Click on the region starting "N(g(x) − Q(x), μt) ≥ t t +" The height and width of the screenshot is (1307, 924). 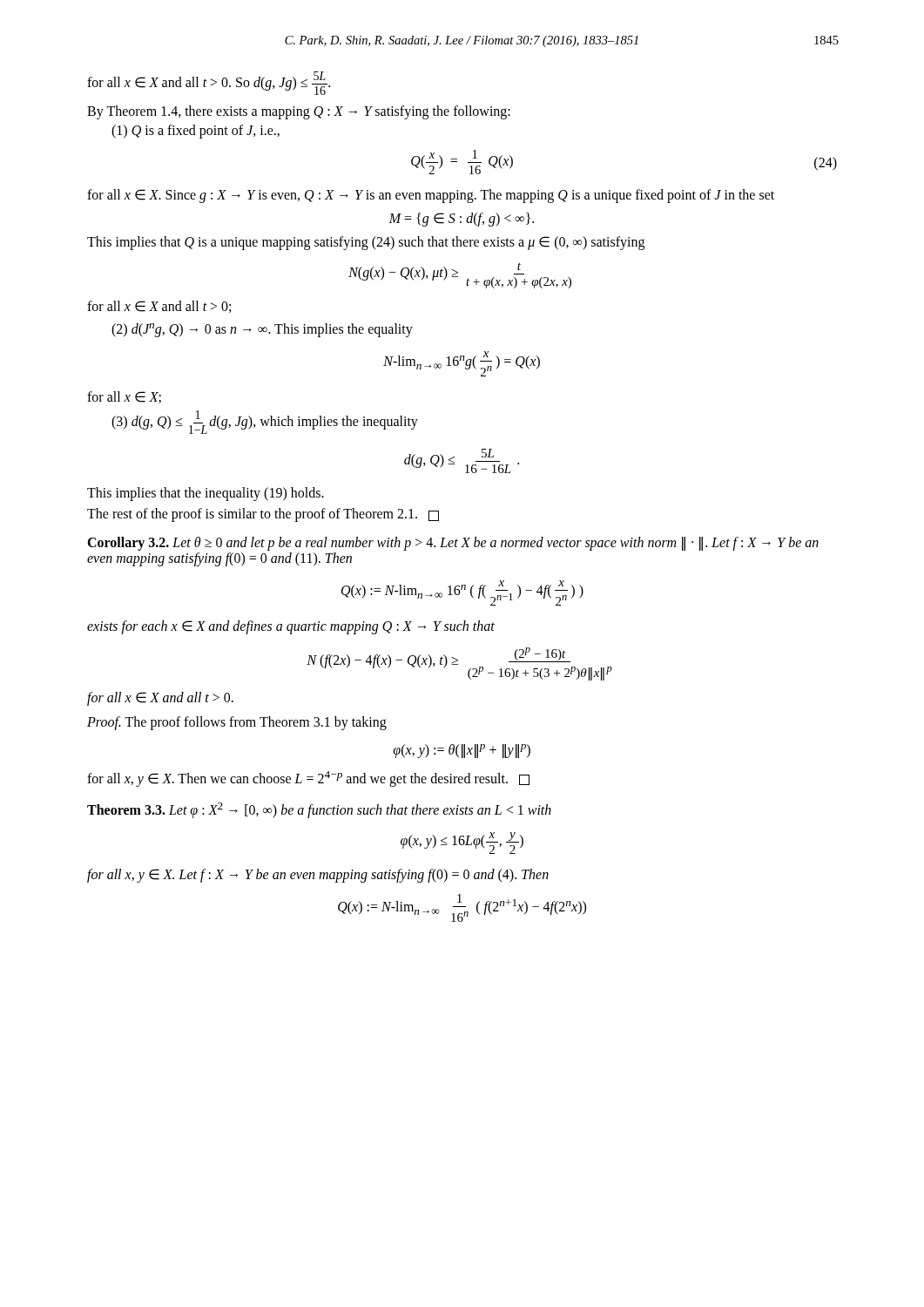(462, 274)
